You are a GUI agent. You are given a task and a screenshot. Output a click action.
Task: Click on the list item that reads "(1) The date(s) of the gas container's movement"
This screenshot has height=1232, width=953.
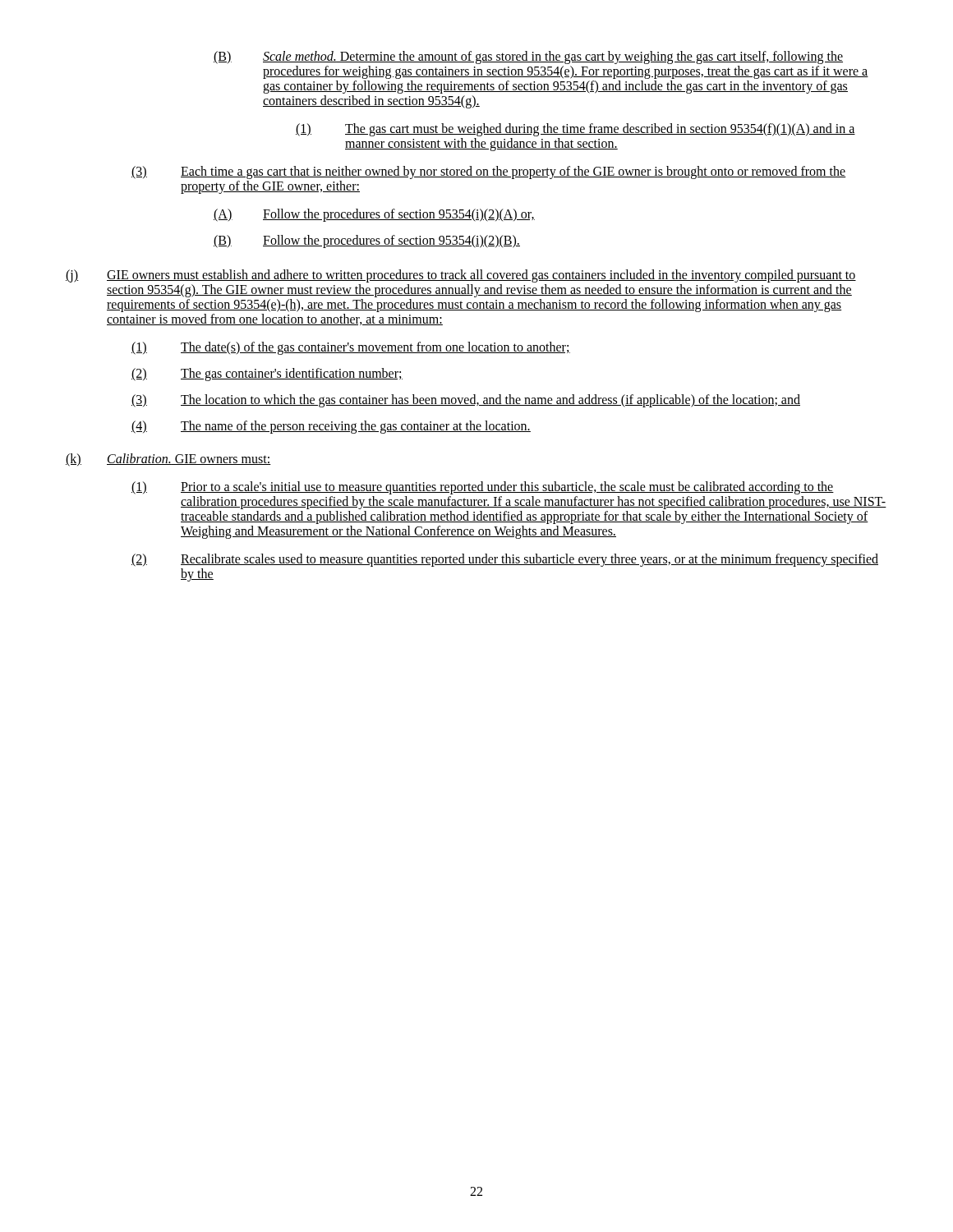(509, 347)
